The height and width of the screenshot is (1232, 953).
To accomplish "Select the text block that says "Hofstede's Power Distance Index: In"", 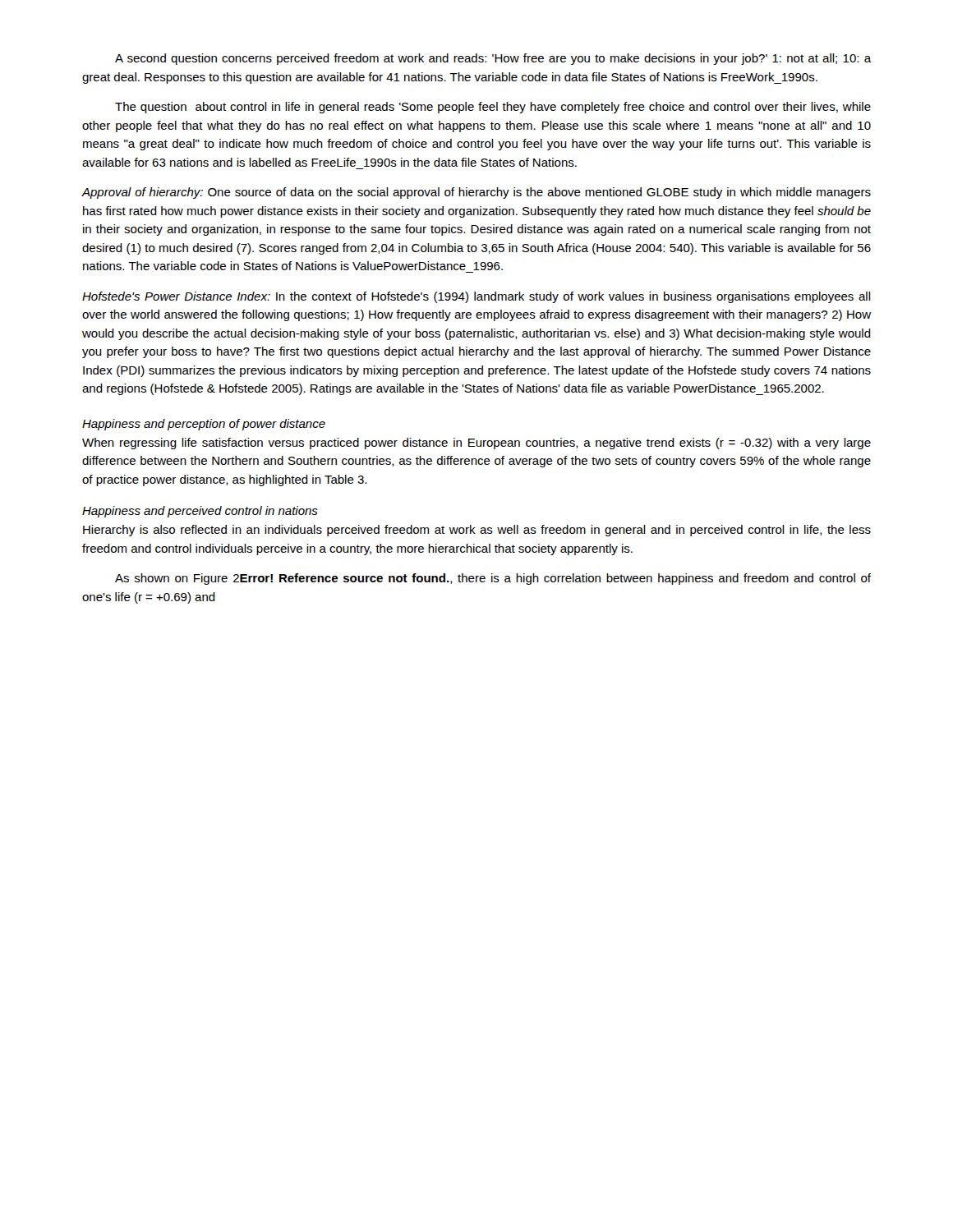I will pos(476,342).
